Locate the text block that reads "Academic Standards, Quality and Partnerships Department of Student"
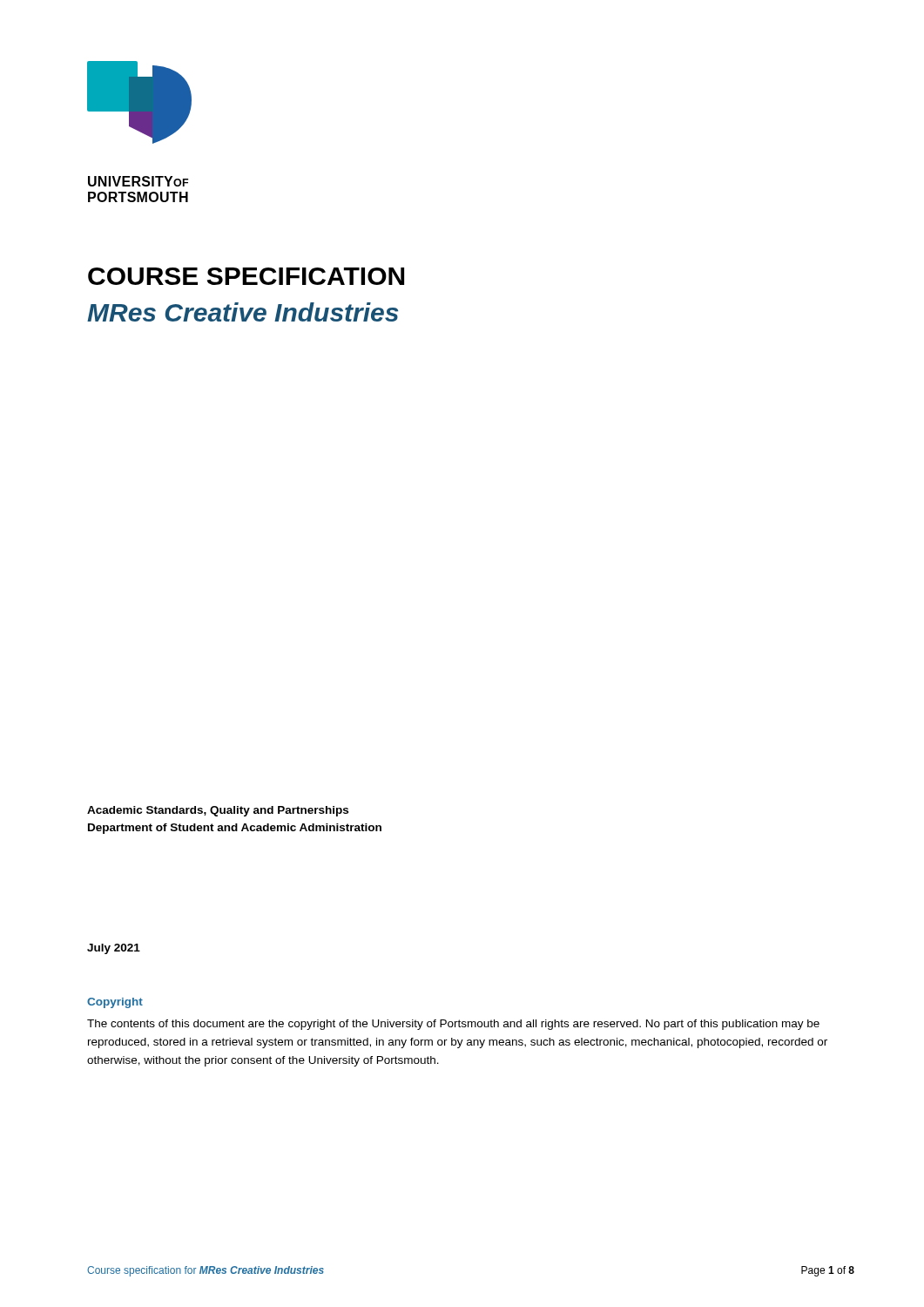This screenshot has width=924, height=1307. pos(218,811)
